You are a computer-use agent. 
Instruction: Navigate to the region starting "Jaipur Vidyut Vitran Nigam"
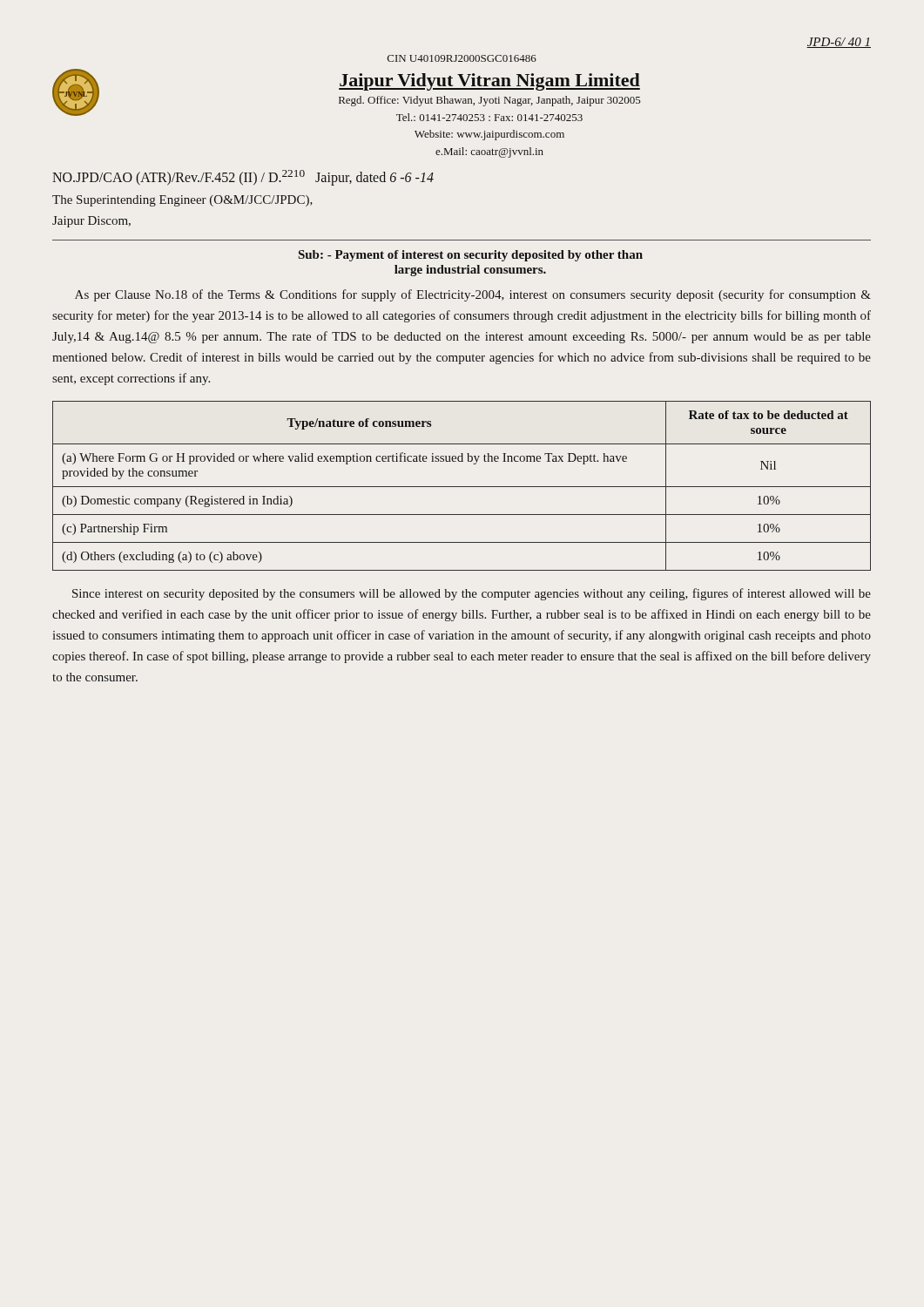pos(489,80)
